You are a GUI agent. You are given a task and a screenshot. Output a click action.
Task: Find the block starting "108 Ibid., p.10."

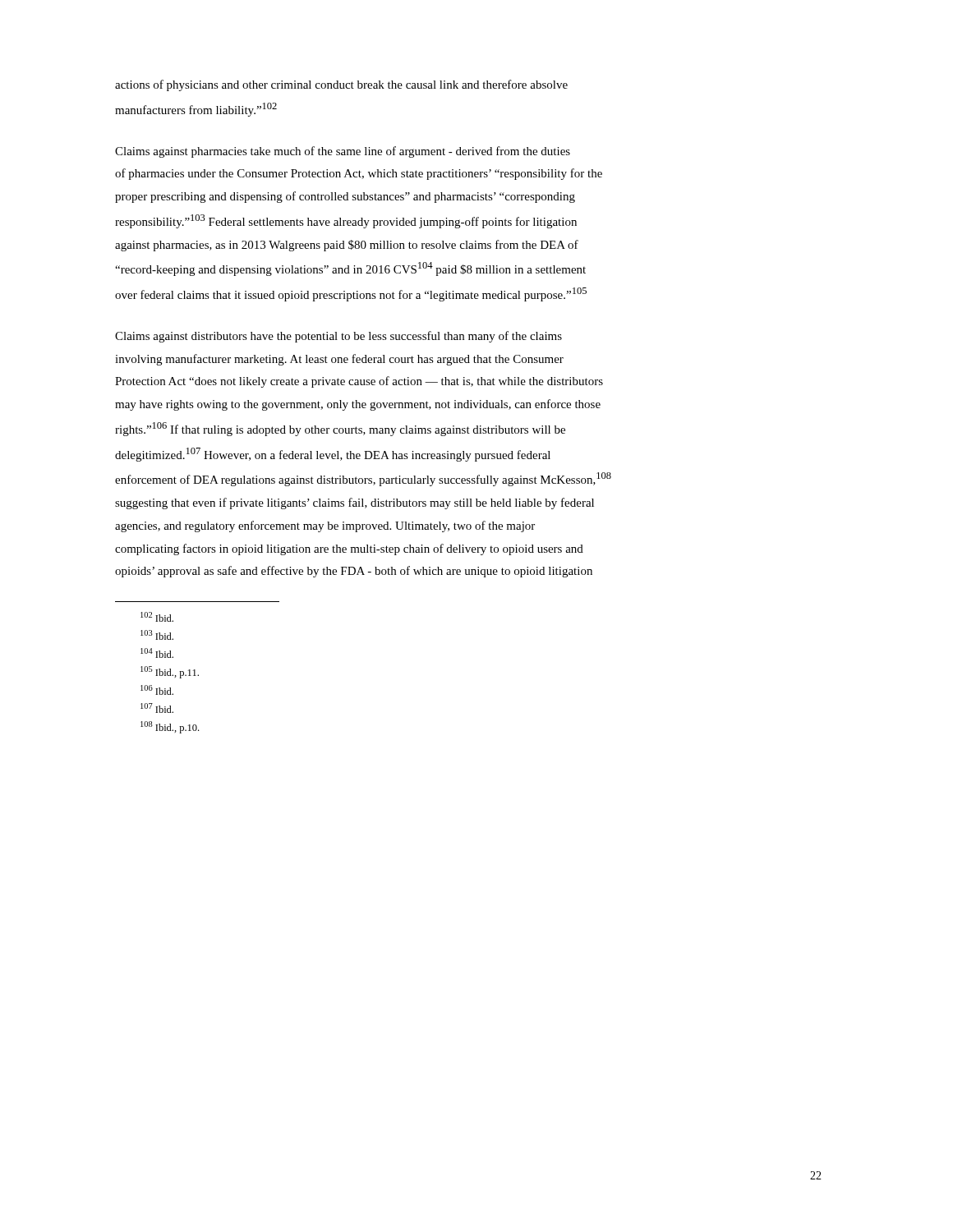(x=170, y=727)
